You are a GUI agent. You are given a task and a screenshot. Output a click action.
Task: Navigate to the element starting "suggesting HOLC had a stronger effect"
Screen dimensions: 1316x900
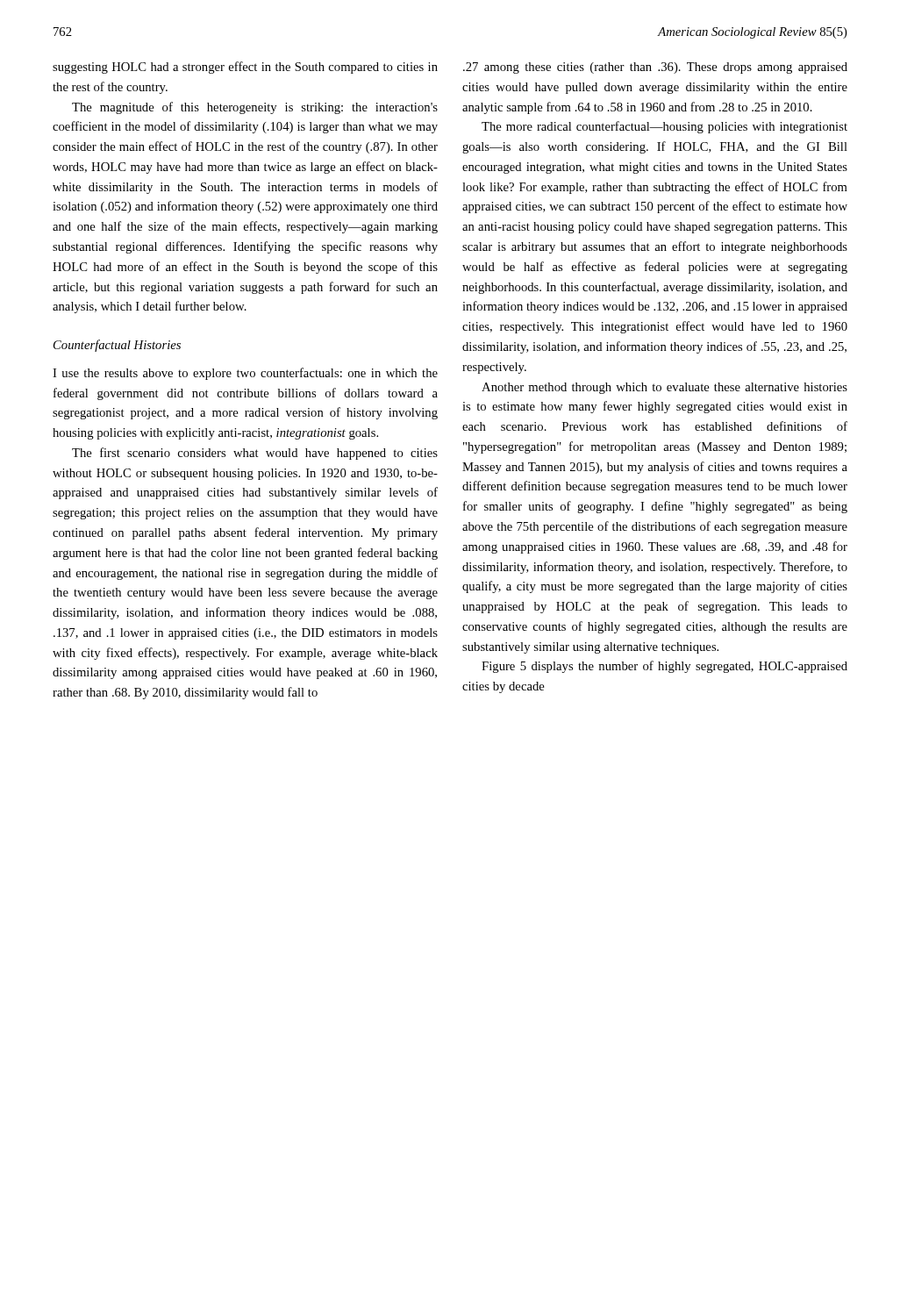pyautogui.click(x=245, y=187)
